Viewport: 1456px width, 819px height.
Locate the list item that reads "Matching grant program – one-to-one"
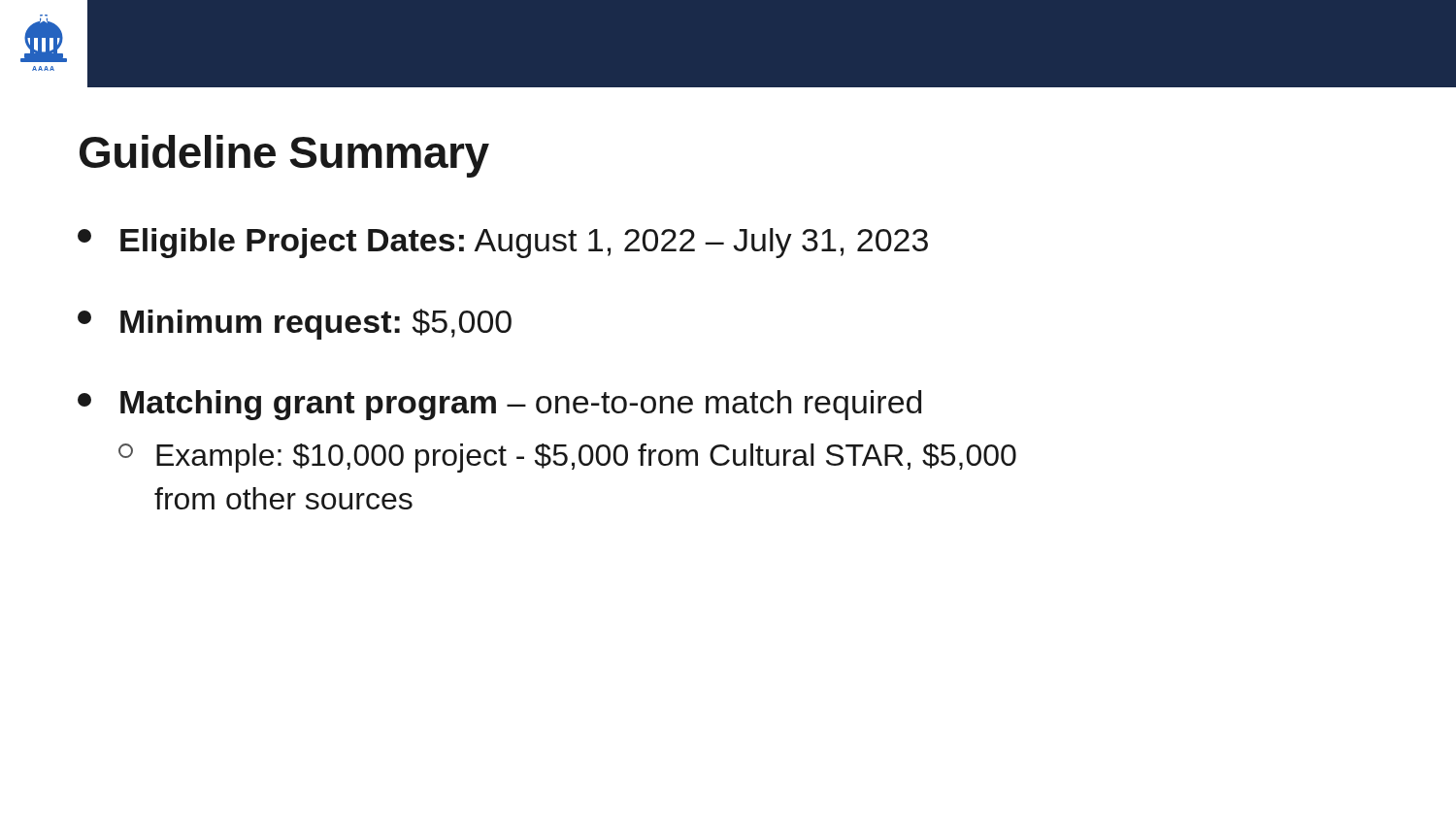click(547, 450)
